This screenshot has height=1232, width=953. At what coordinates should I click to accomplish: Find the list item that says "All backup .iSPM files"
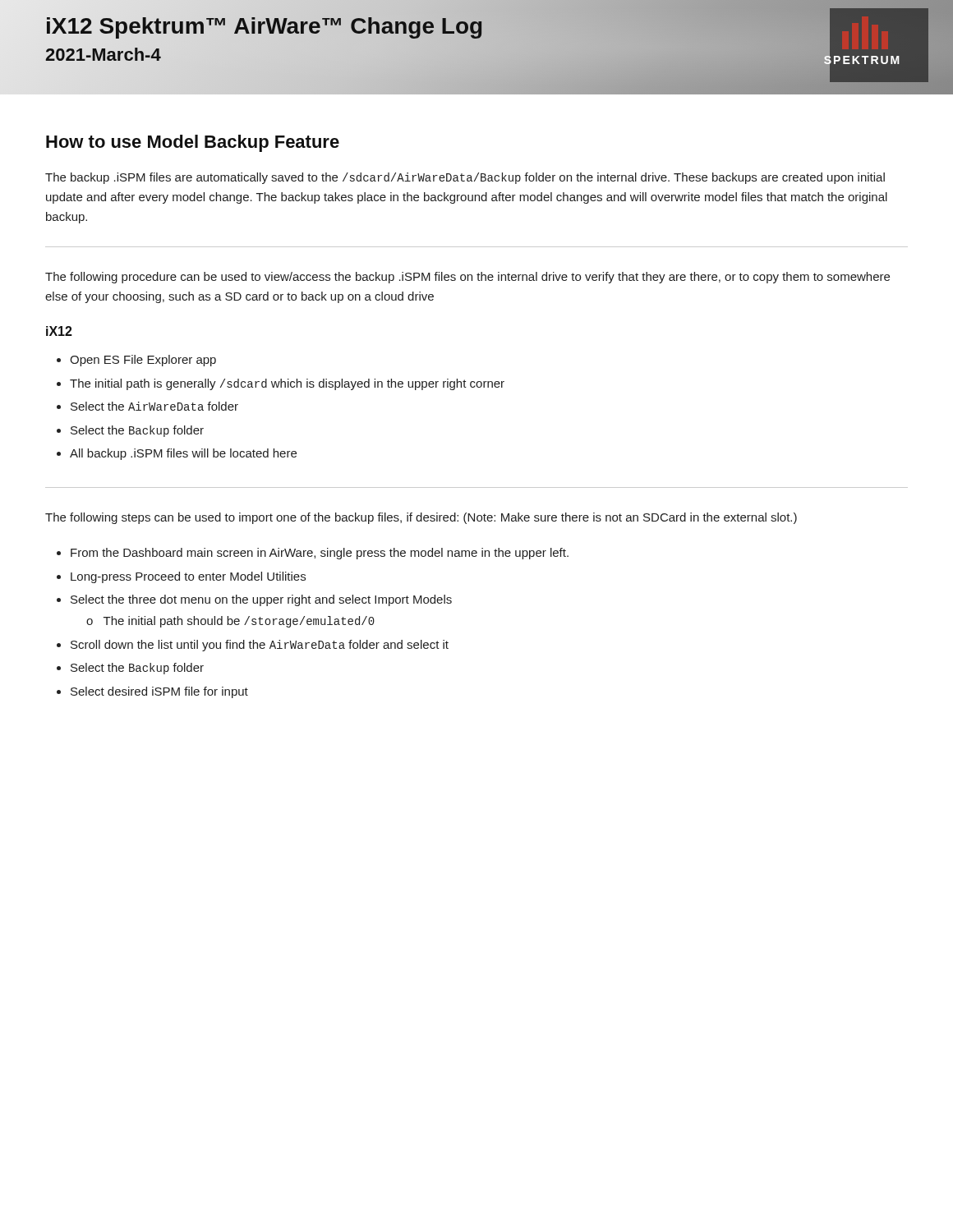tap(177, 454)
